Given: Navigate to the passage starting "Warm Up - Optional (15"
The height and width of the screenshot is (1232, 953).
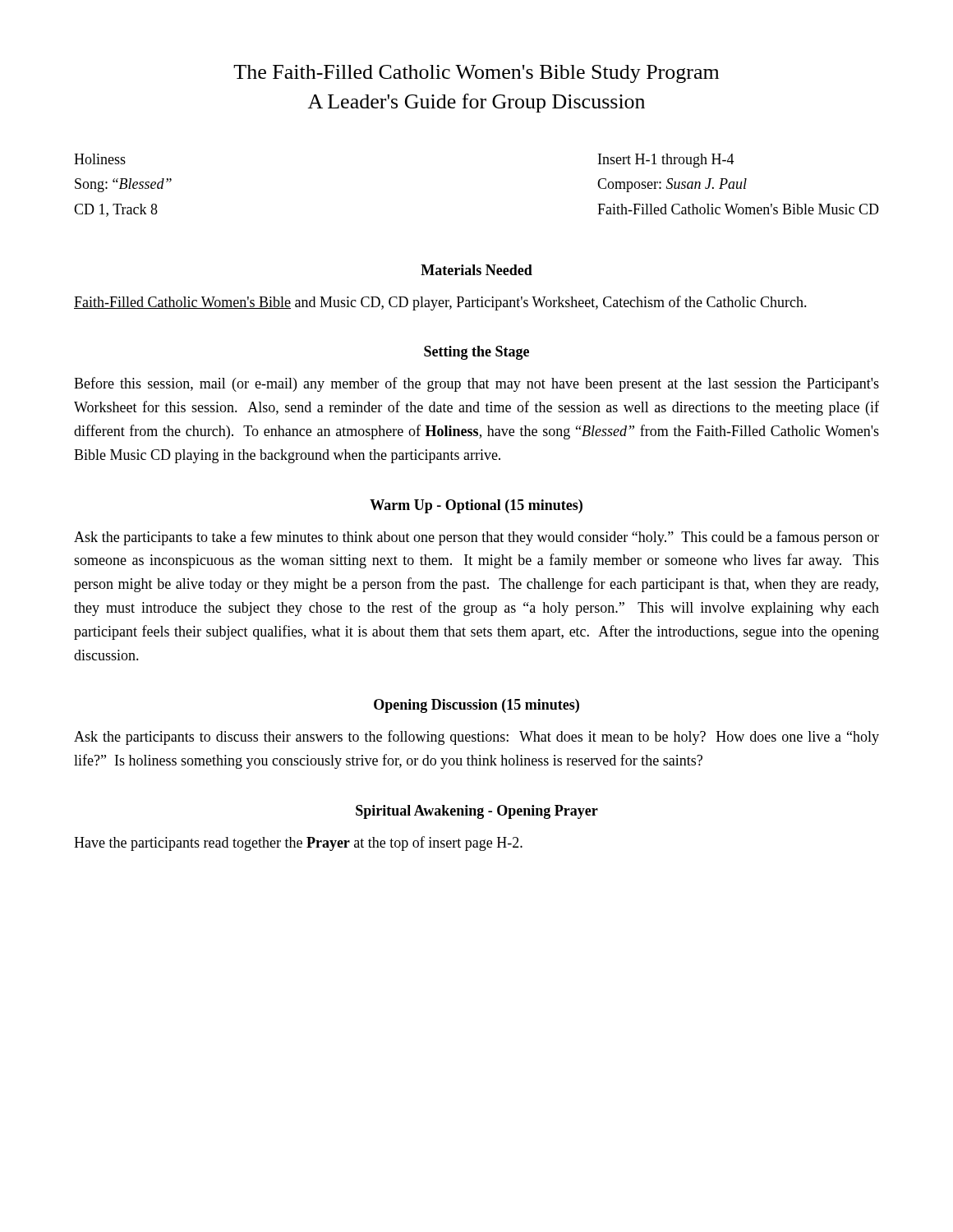Looking at the screenshot, I should [476, 505].
